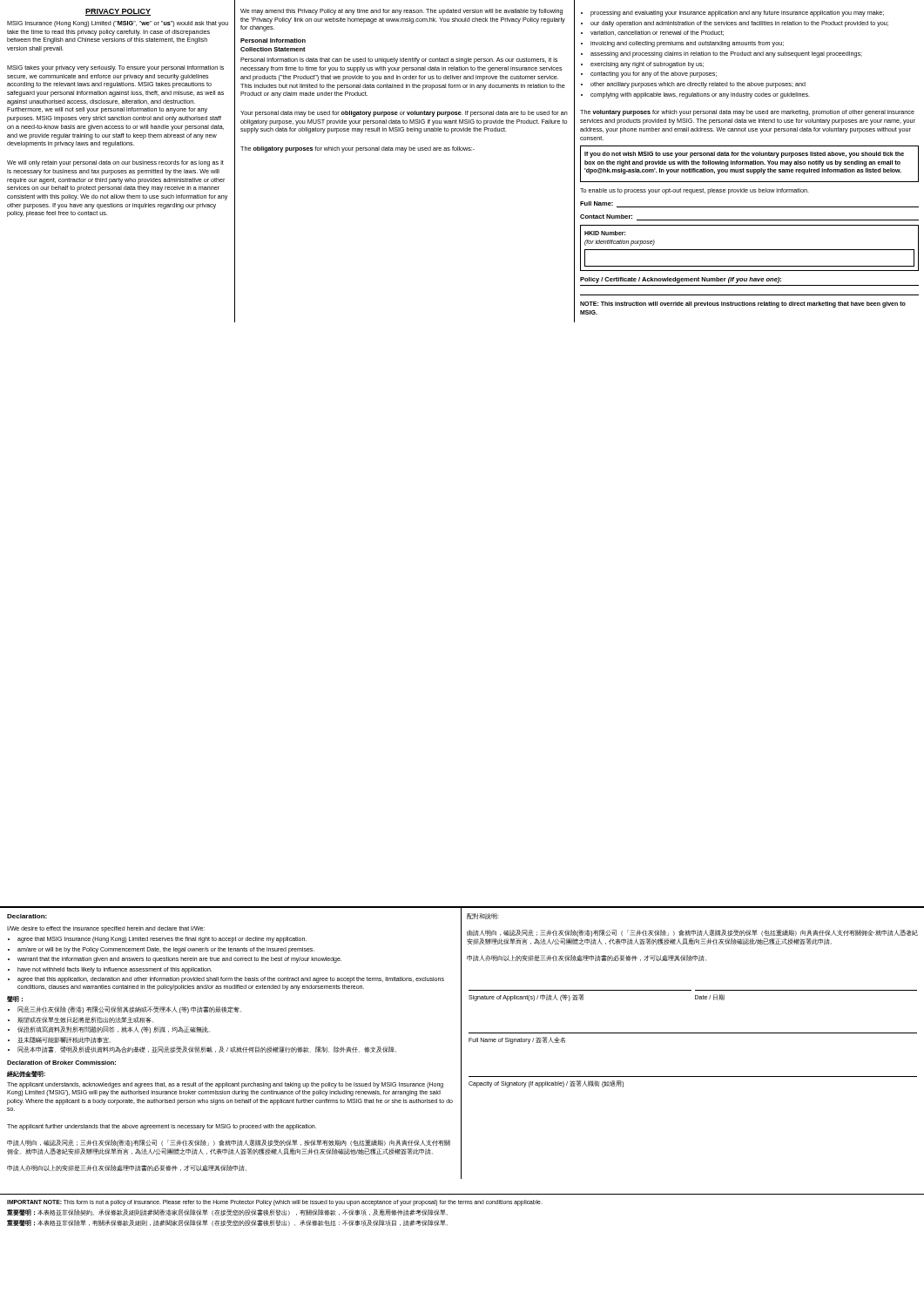Find the block on this page that starts "We may amend this Privacy Policy at"
The image size is (924, 1307).
click(405, 20)
